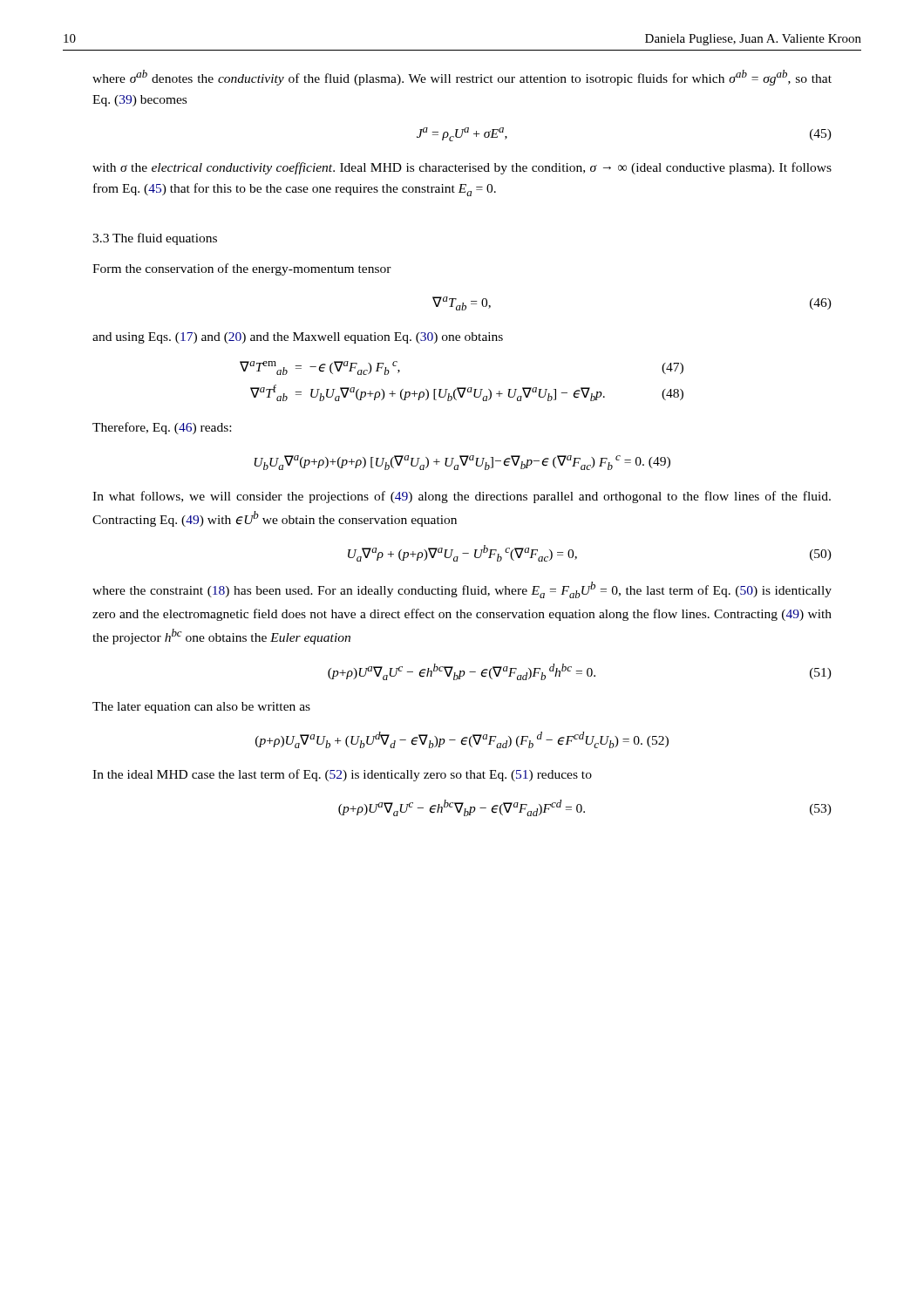Where does it say "3.3 The fluid equations"?
The image size is (924, 1308).
[155, 237]
